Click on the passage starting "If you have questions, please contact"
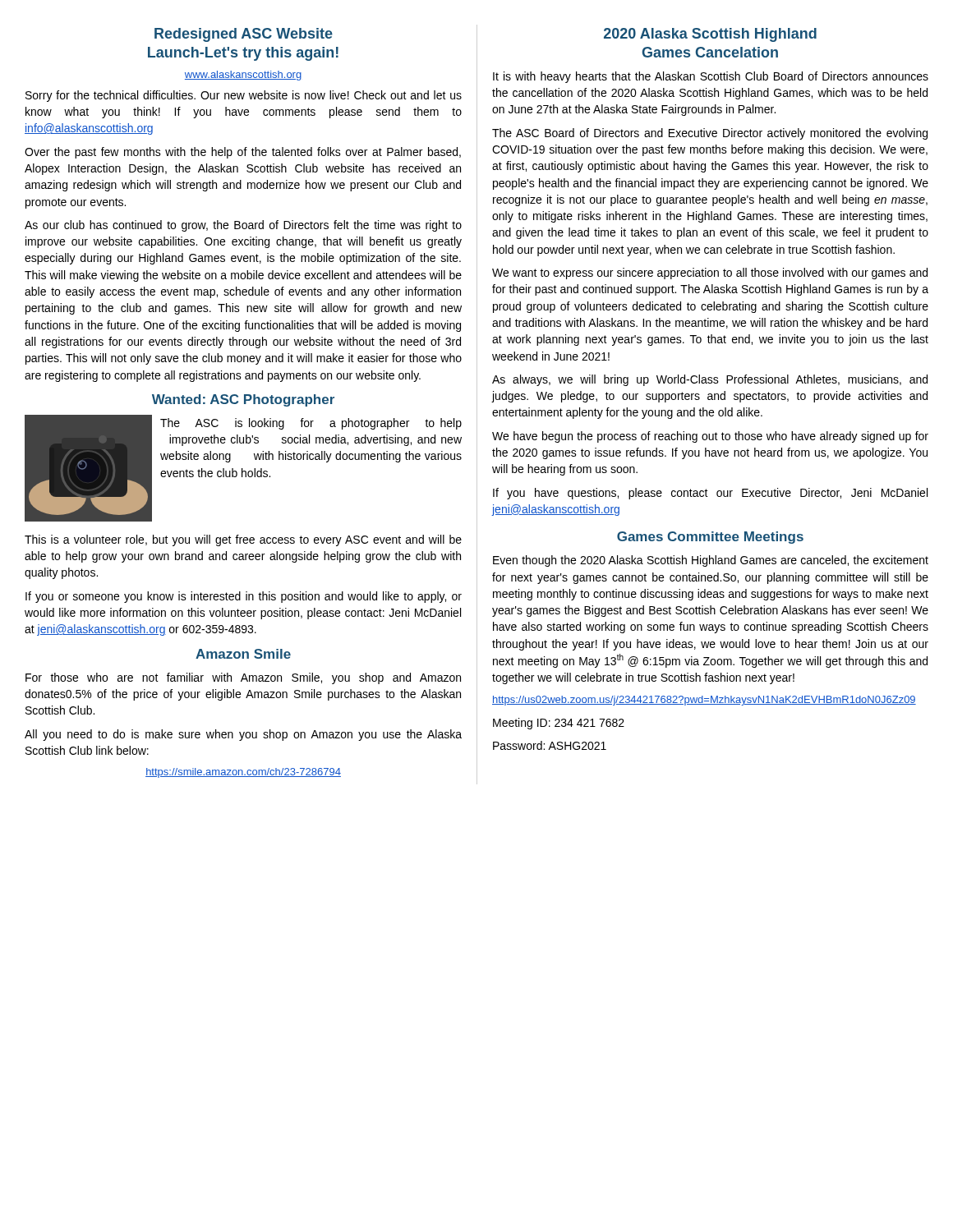The width and height of the screenshot is (953, 1232). [710, 501]
